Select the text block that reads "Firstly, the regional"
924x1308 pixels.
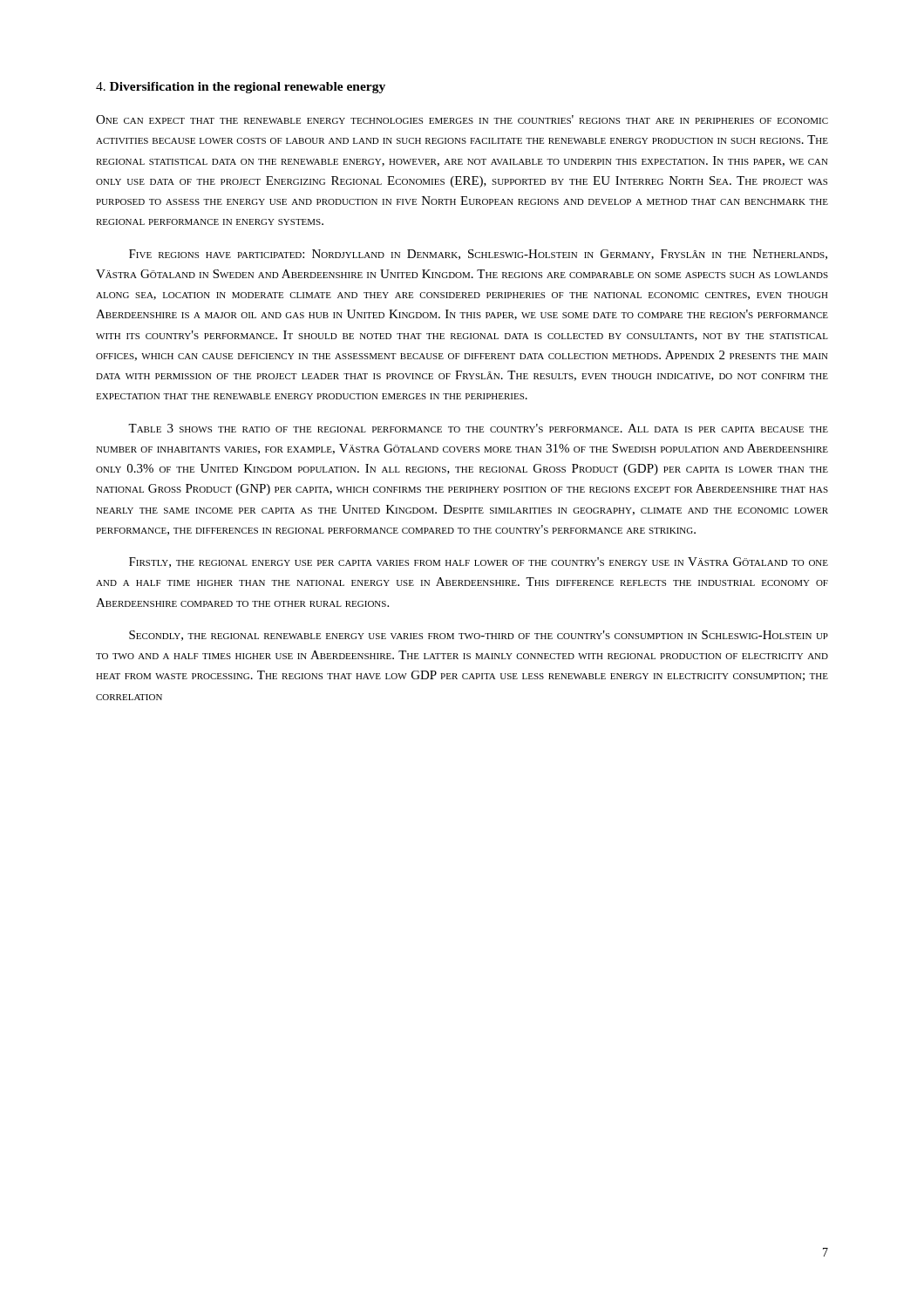[x=462, y=582]
